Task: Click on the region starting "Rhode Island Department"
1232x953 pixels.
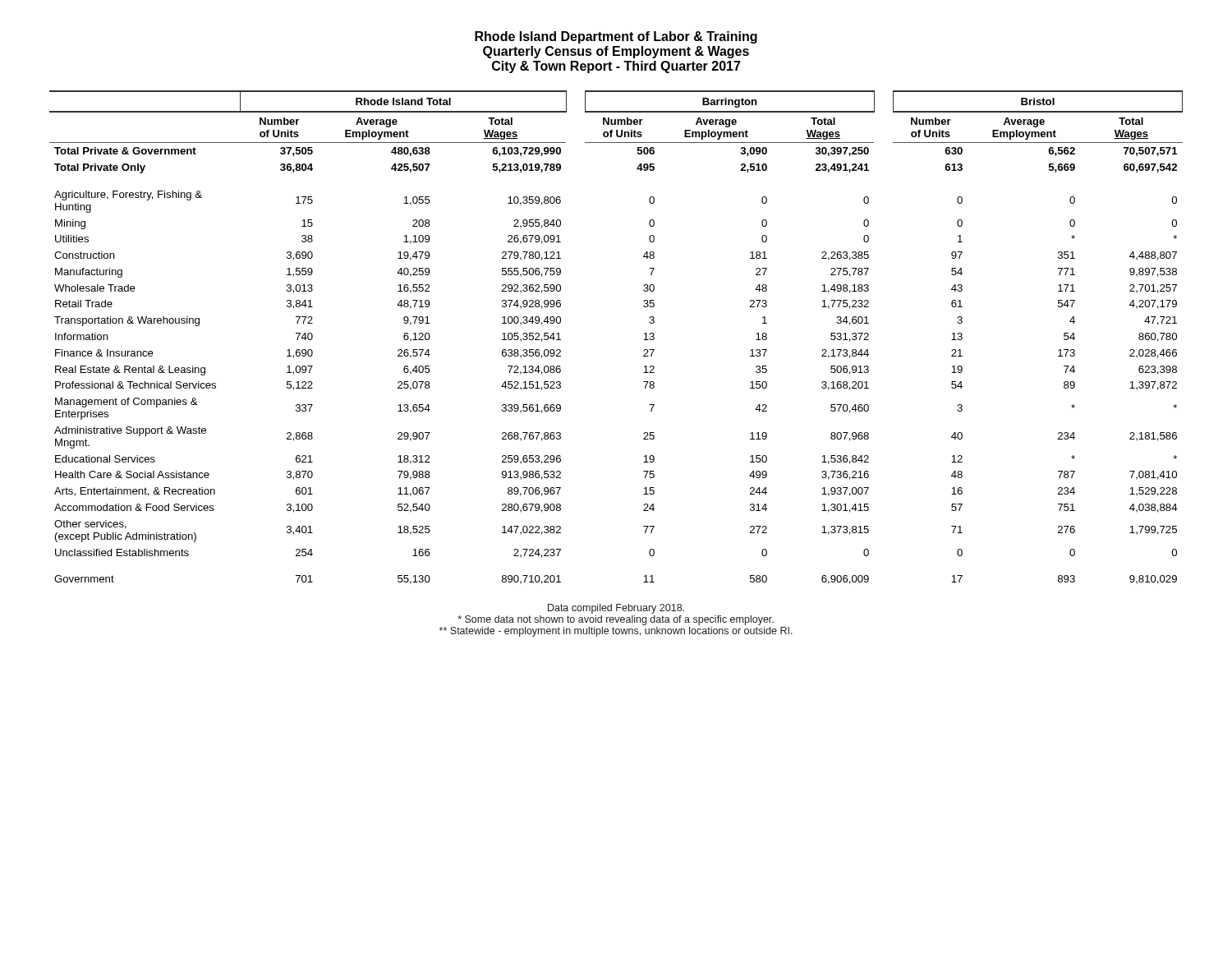Action: 616,52
